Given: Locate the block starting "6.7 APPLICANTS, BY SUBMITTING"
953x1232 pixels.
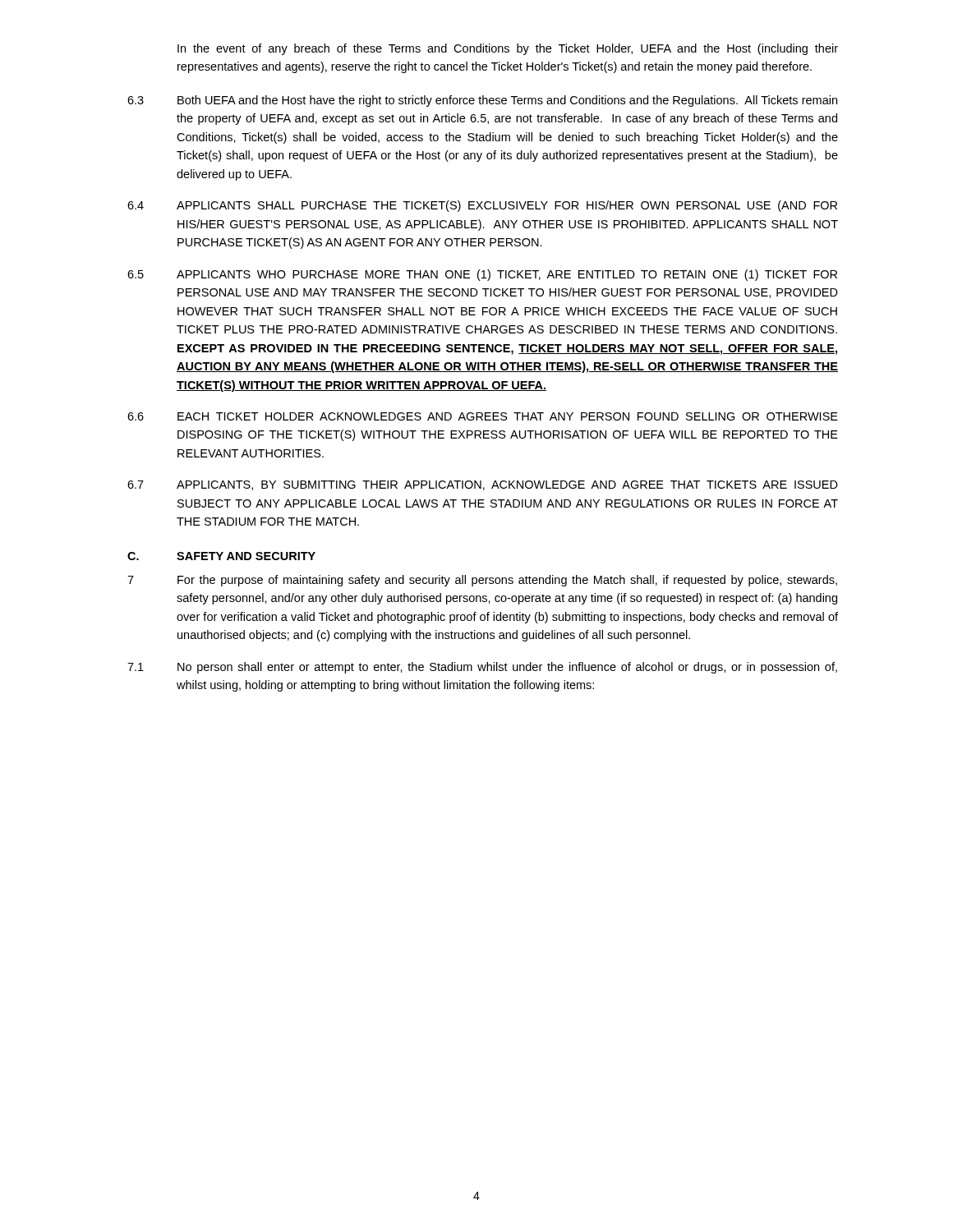Looking at the screenshot, I should click(483, 504).
